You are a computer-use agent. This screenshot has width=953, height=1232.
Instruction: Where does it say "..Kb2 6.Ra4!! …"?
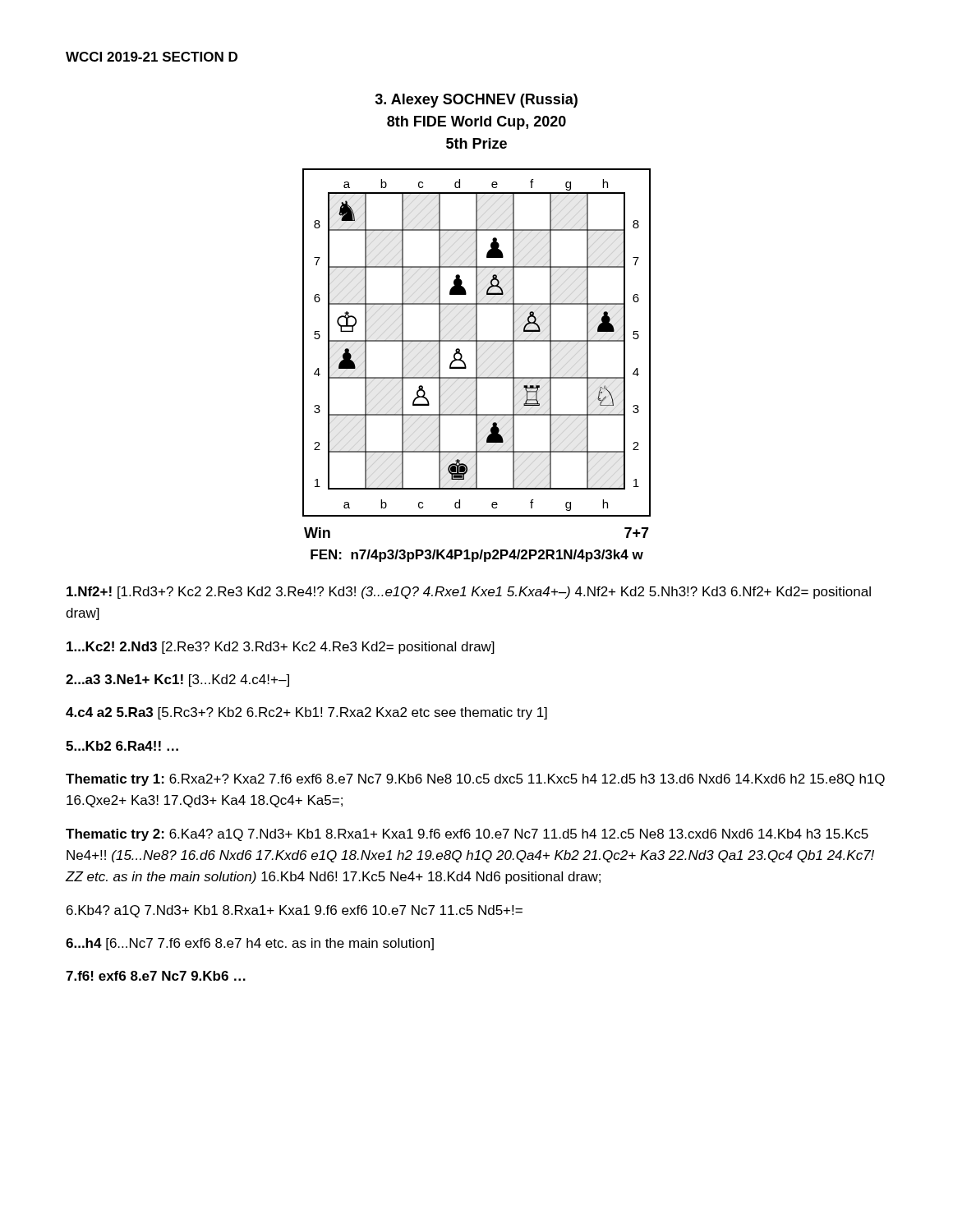[123, 746]
